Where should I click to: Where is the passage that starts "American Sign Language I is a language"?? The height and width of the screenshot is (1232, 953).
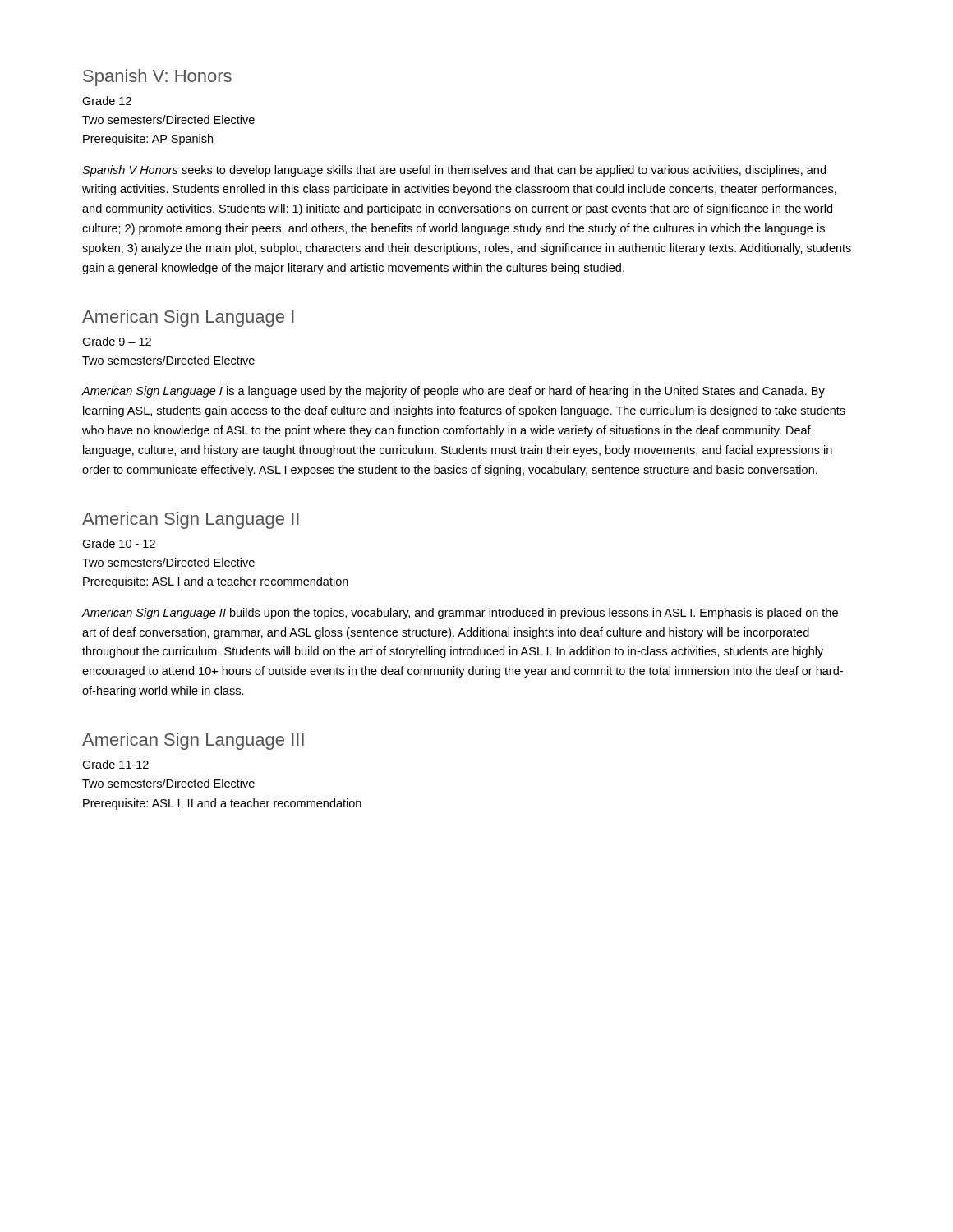tap(464, 431)
